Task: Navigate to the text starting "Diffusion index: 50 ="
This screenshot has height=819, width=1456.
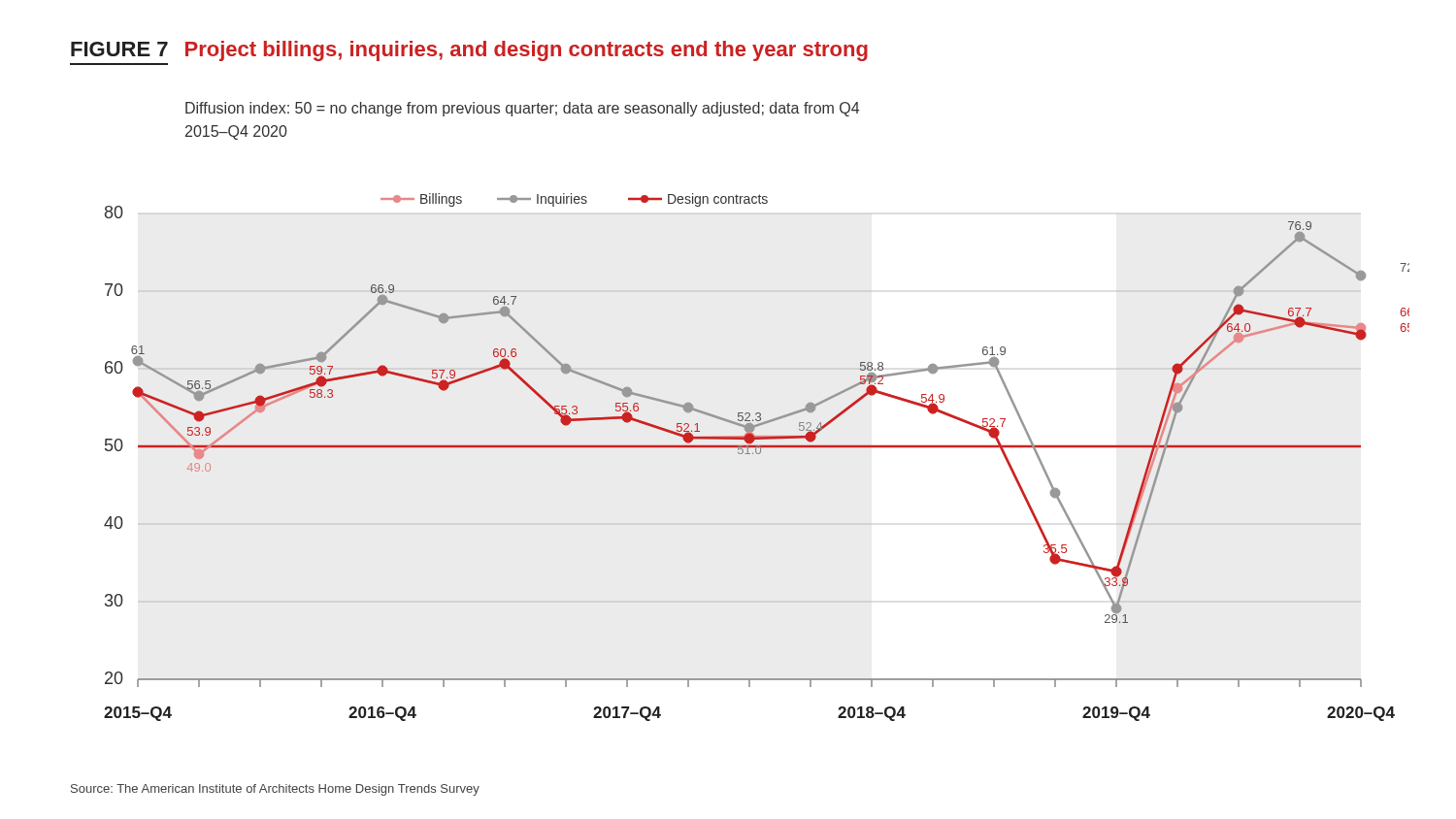Action: (x=522, y=120)
